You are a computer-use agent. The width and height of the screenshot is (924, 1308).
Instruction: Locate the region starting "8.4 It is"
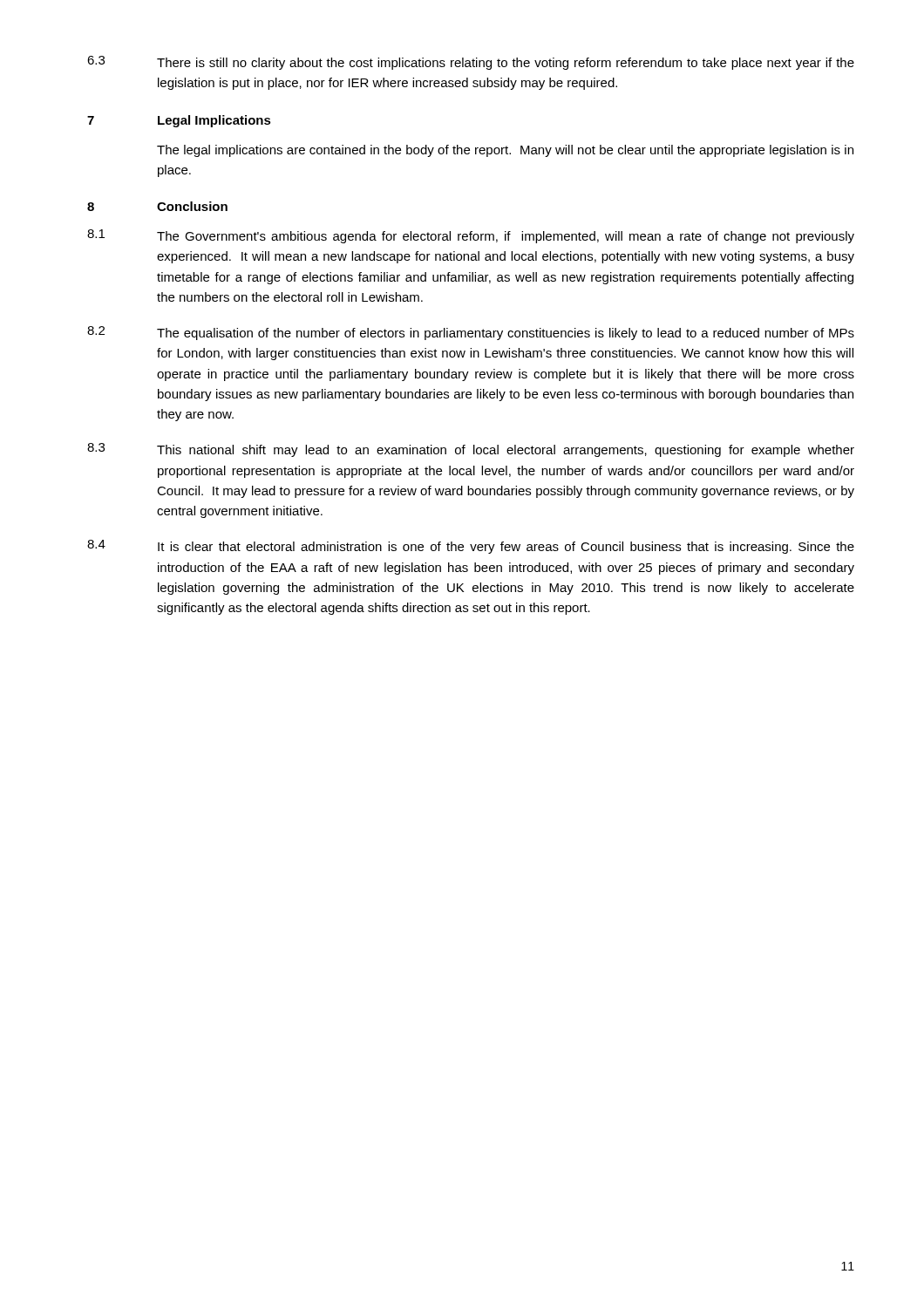tap(471, 577)
